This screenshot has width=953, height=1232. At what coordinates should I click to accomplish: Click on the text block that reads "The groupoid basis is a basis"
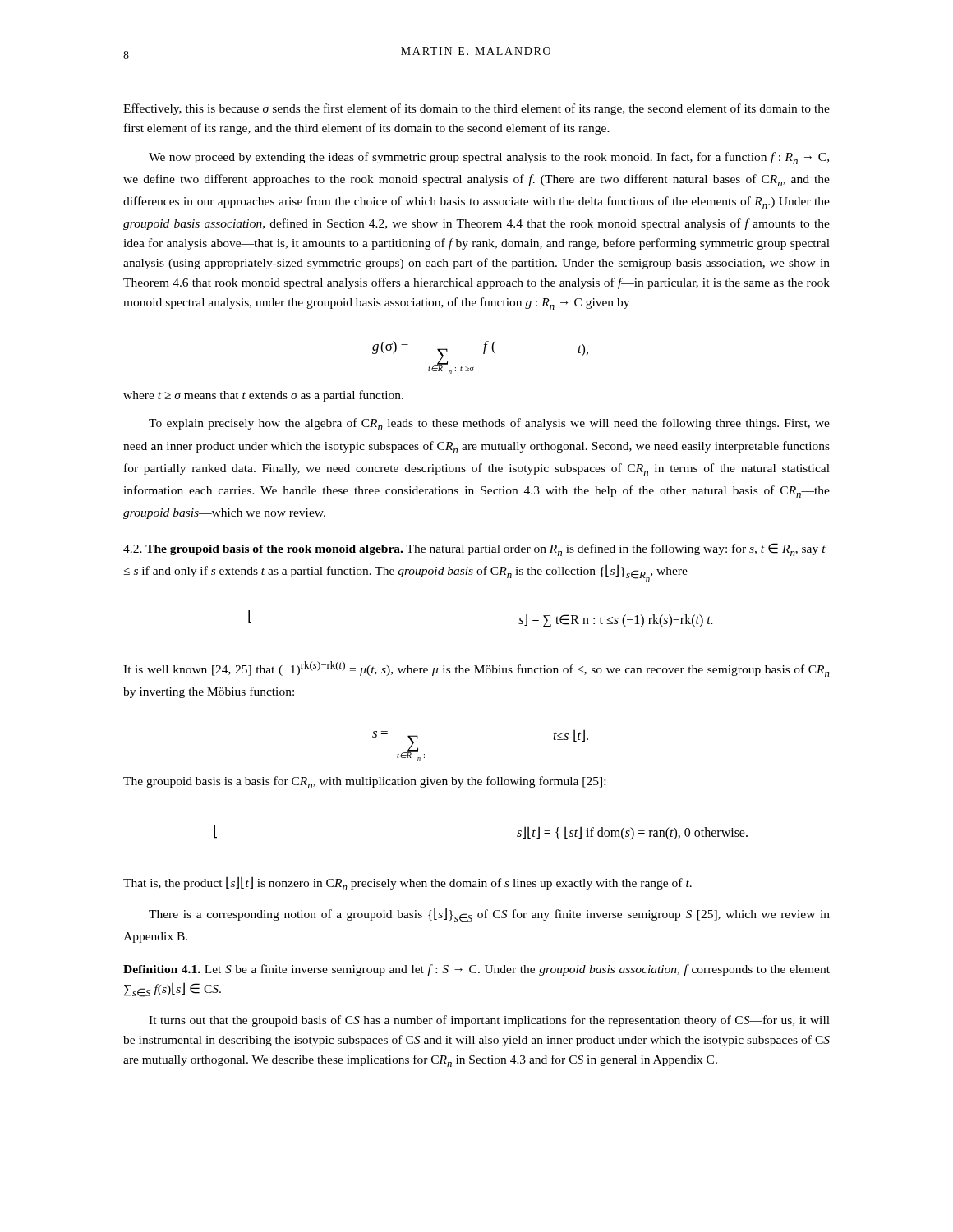pos(476,783)
